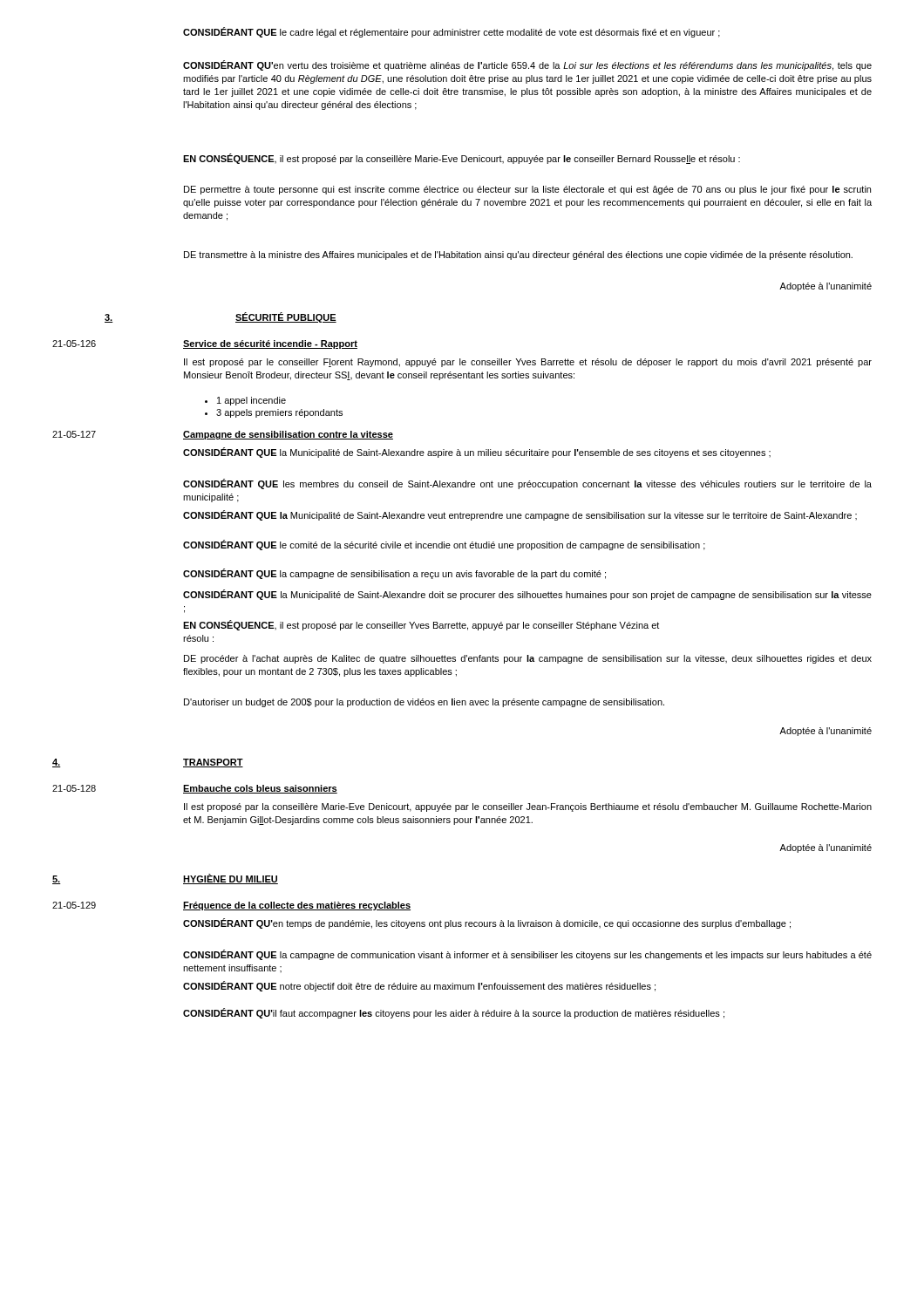The width and height of the screenshot is (924, 1308).
Task: Click on the text block with the text "DE permettre à toute personne"
Action: click(527, 203)
